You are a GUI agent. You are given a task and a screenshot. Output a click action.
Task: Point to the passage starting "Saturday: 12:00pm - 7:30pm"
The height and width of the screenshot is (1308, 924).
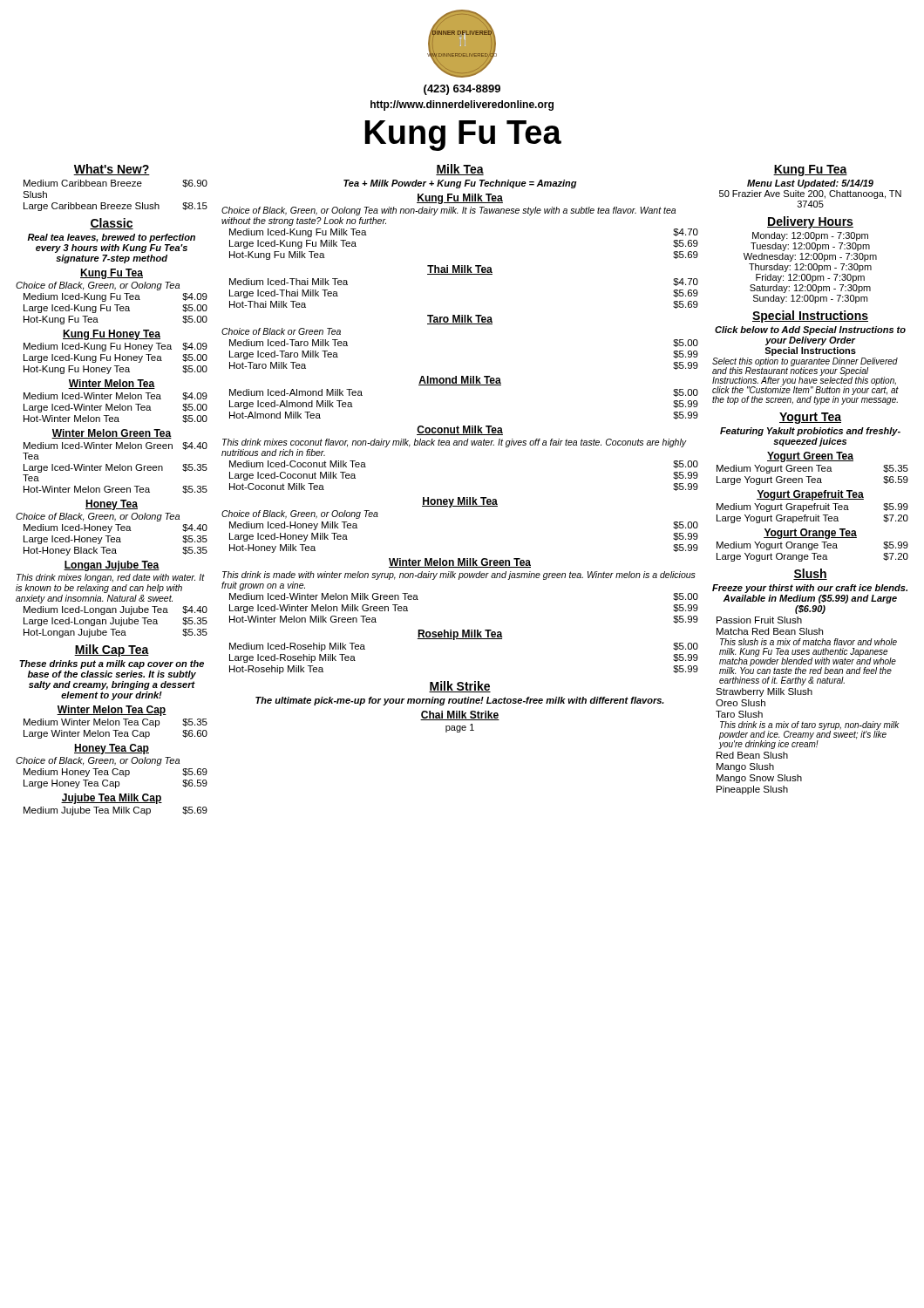click(810, 288)
